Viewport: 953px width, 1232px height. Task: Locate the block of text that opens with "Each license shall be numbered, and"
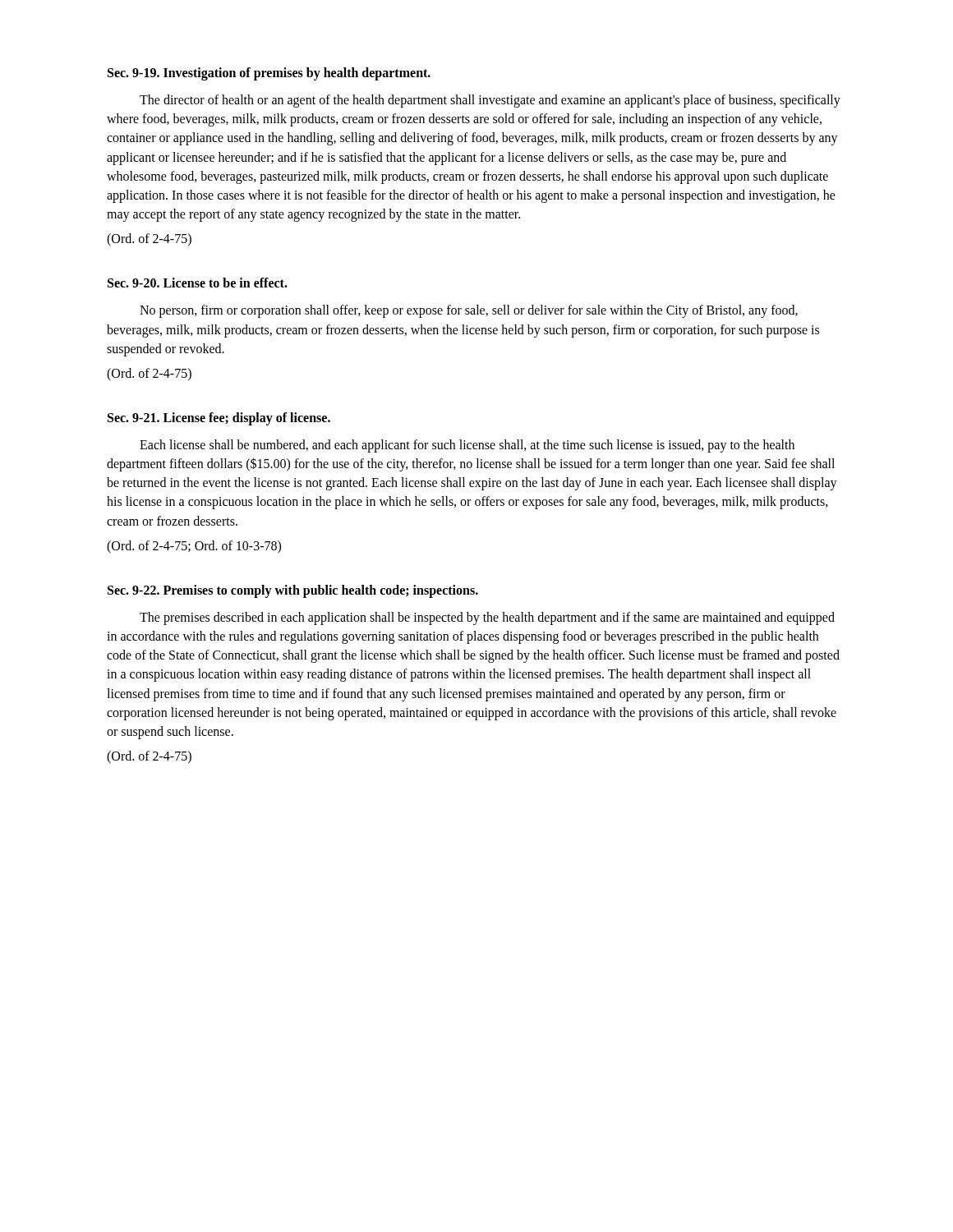coord(472,483)
